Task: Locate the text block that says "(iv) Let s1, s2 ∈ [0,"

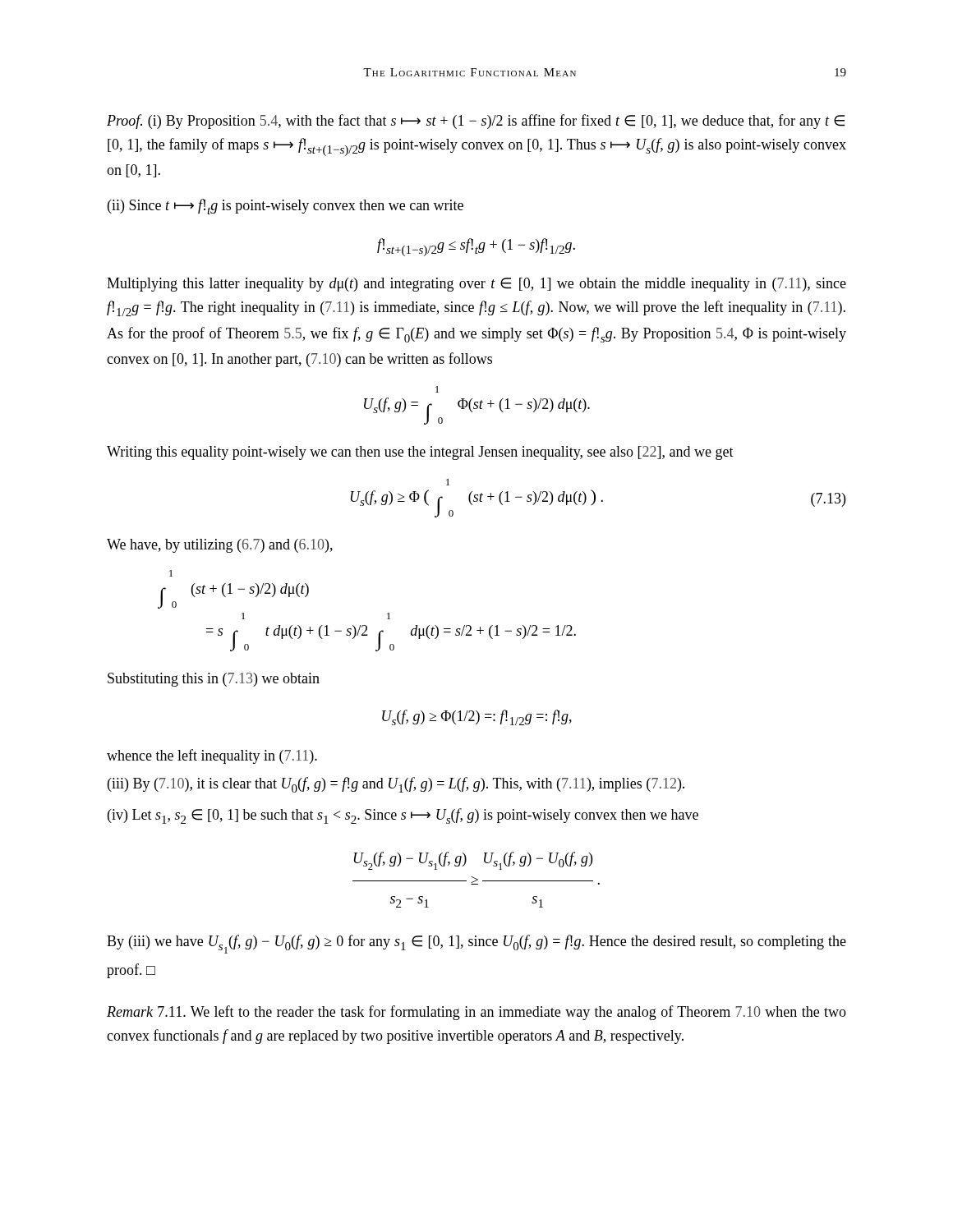Action: pyautogui.click(x=403, y=816)
